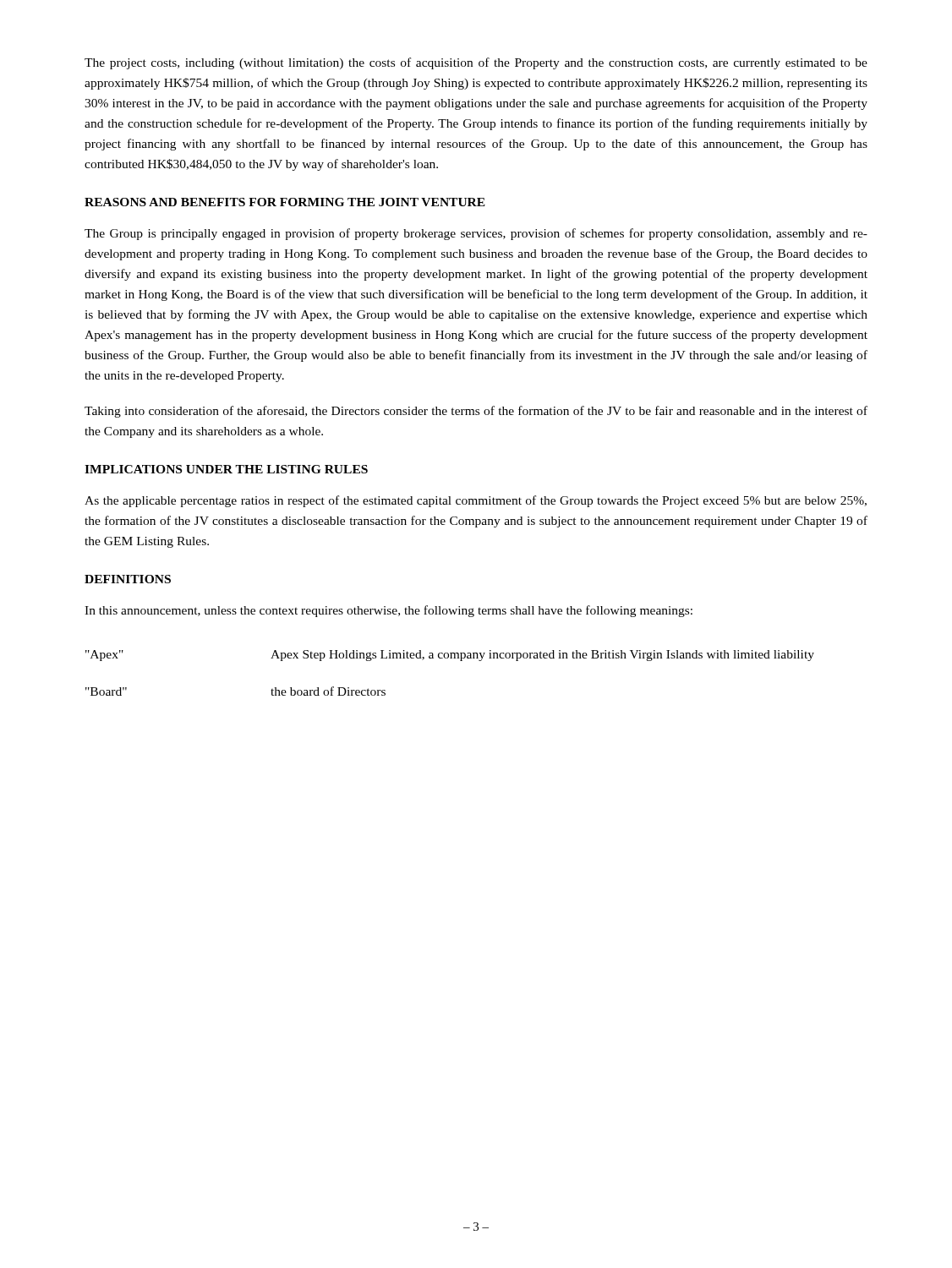Point to the element starting "As the applicable percentage ratios in respect"
Image resolution: width=952 pixels, height=1268 pixels.
pos(476,521)
